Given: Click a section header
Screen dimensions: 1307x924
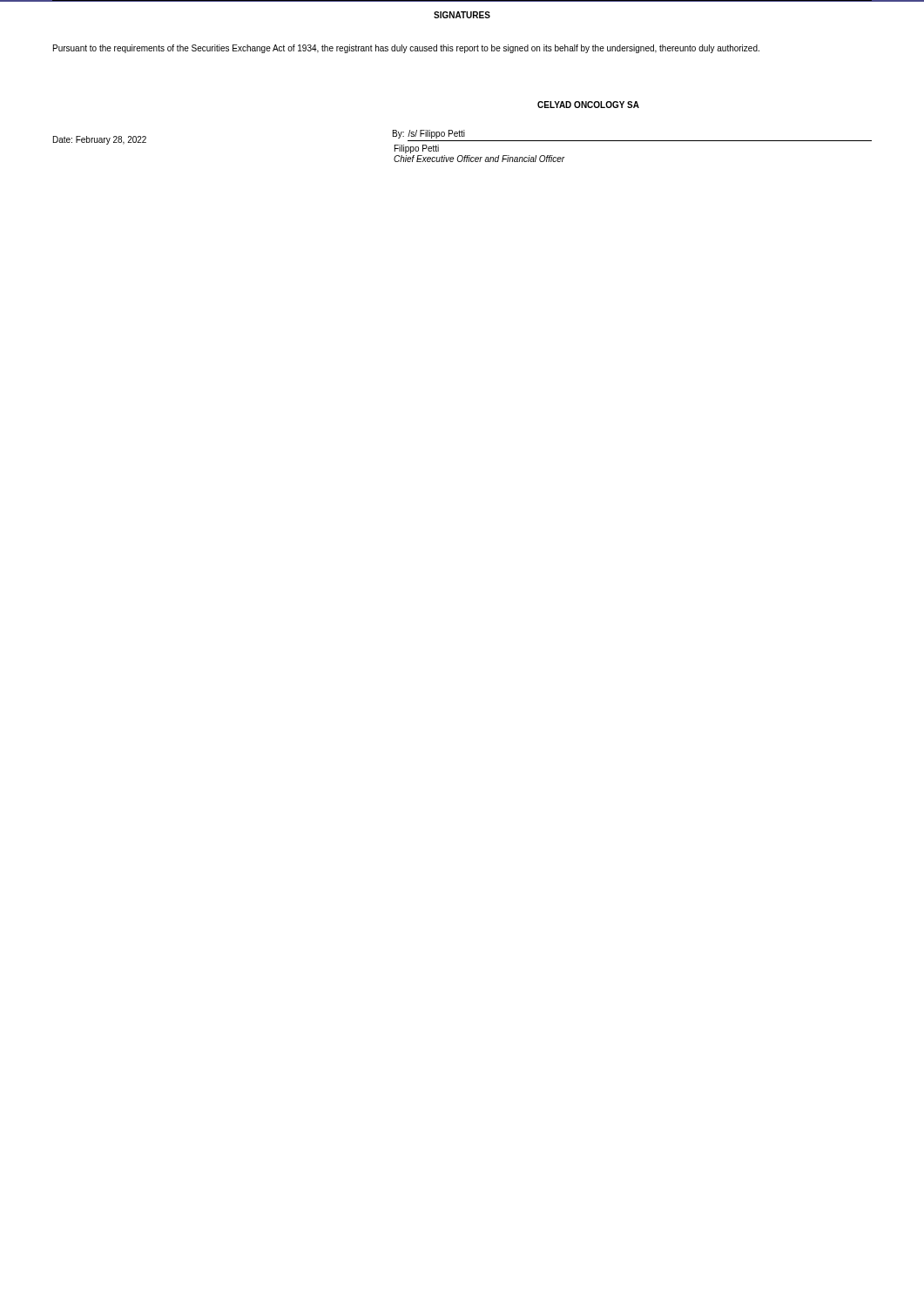Looking at the screenshot, I should 462,15.
